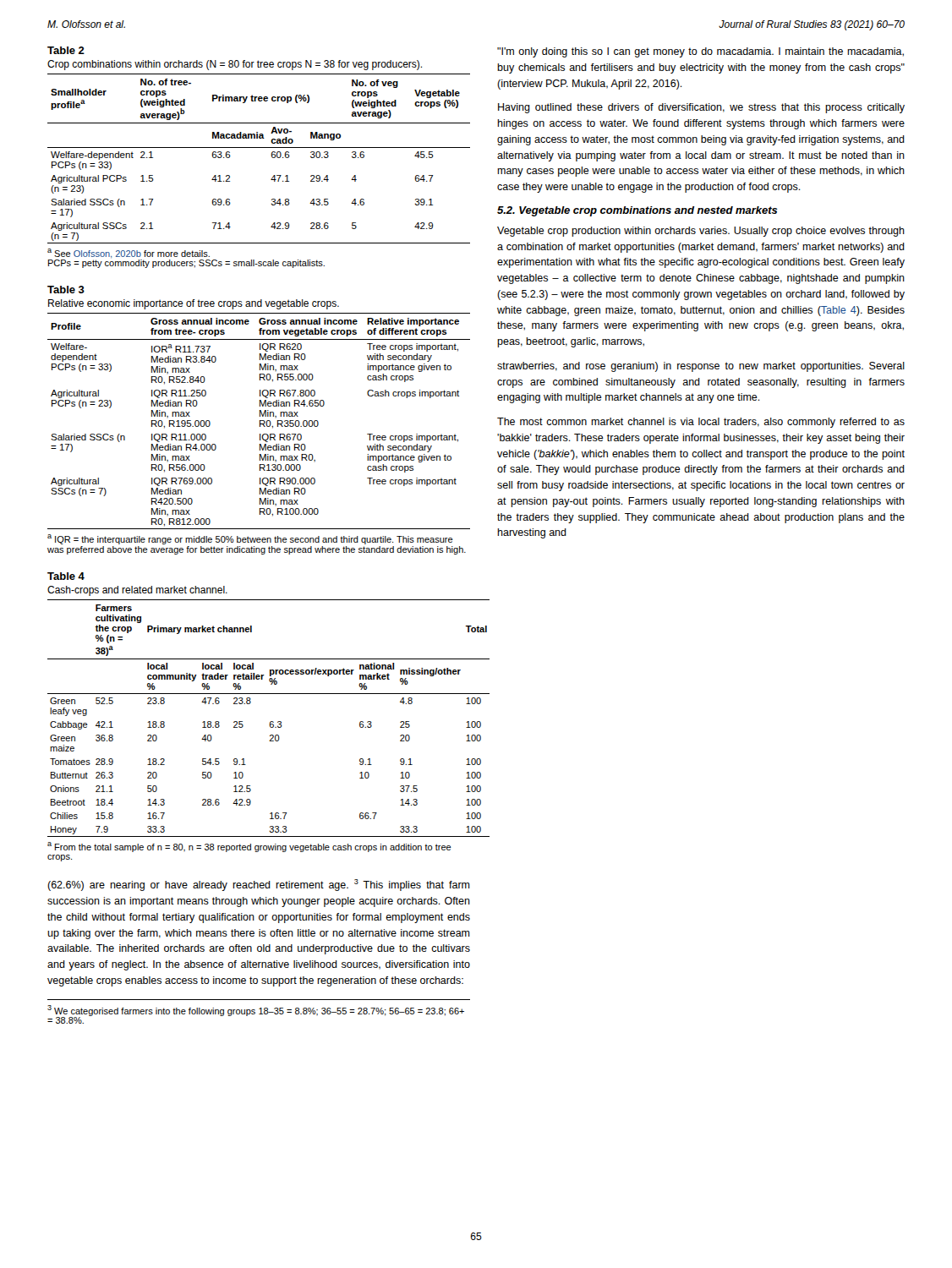Find the passage starting "Table 2"
This screenshot has width=952, height=1268.
(66, 50)
